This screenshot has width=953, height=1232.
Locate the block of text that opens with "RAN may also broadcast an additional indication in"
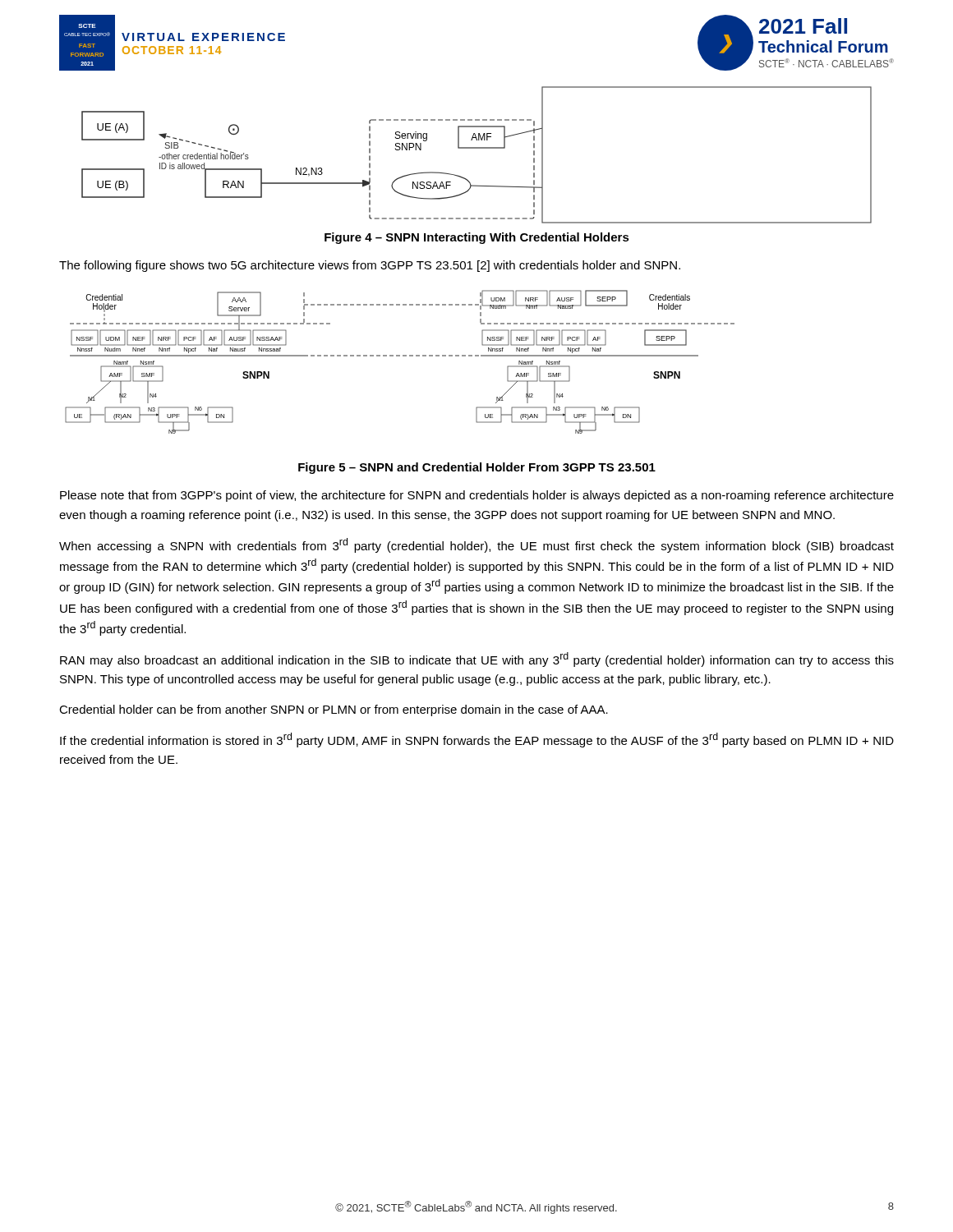point(476,668)
